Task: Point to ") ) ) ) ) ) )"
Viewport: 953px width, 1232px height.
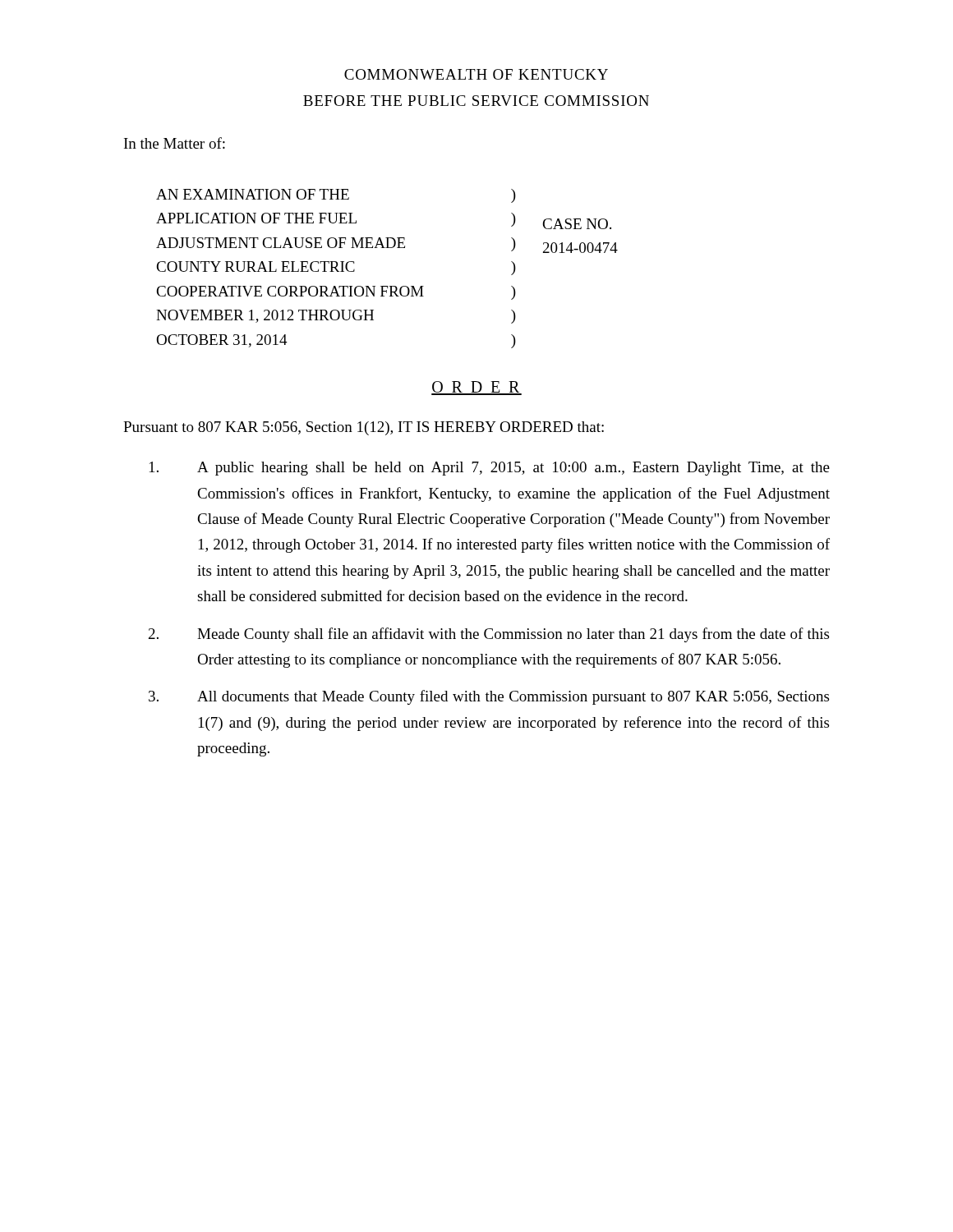Action: [513, 267]
